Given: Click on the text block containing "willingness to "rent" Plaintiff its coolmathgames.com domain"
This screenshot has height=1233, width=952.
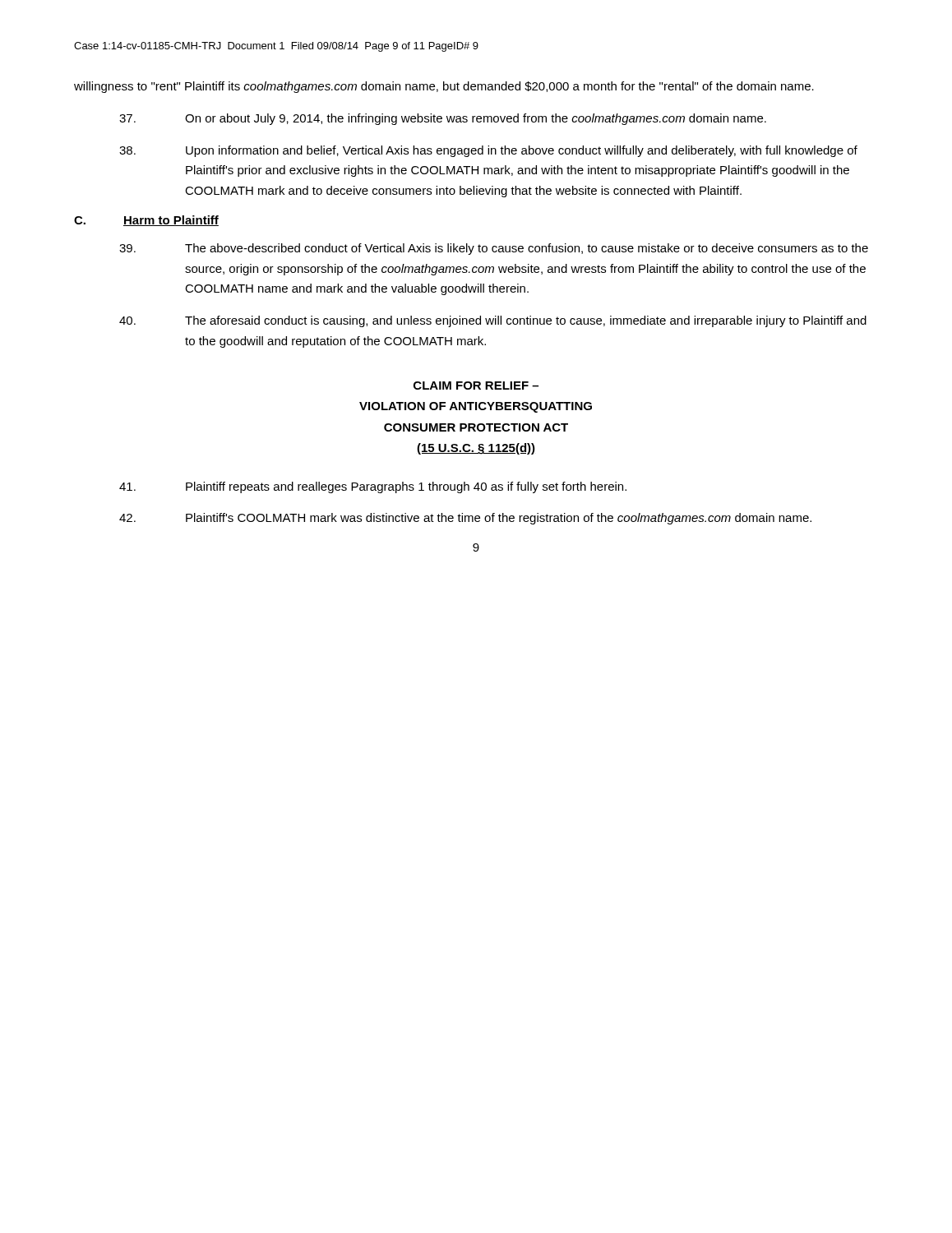Looking at the screenshot, I should coord(444,86).
